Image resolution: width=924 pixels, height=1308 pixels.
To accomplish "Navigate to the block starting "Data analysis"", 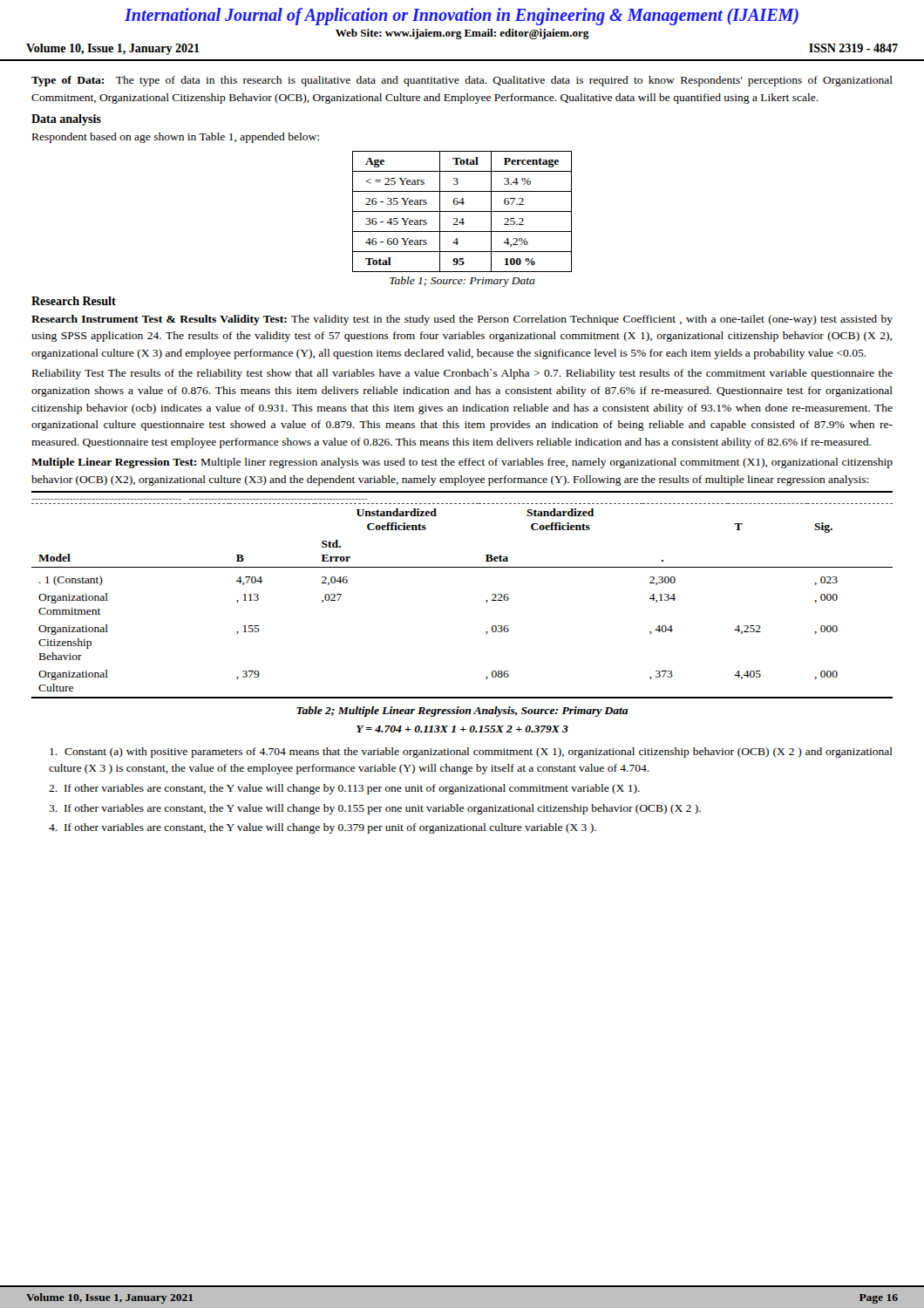I will click(66, 119).
